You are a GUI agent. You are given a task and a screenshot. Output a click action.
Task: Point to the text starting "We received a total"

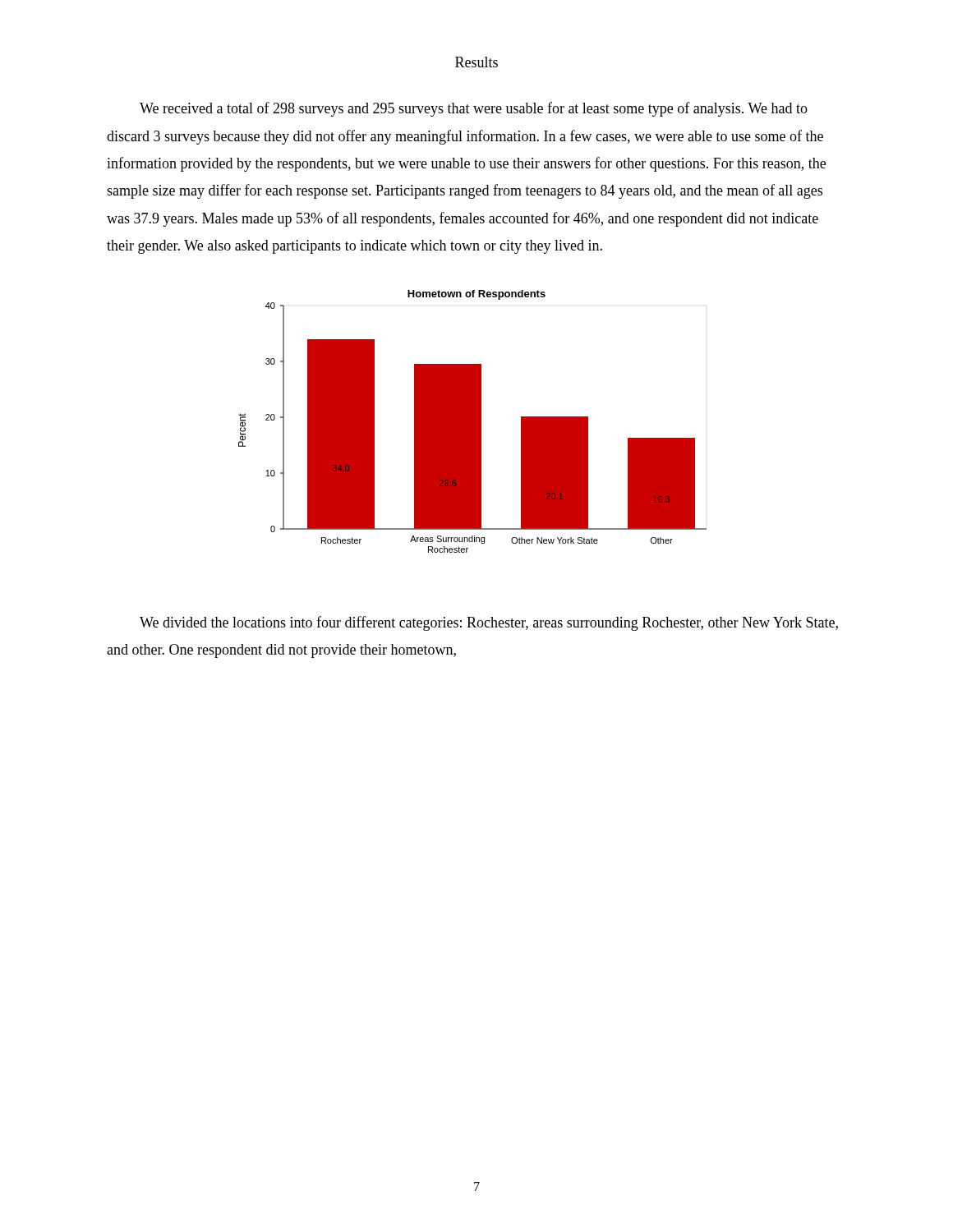click(476, 178)
